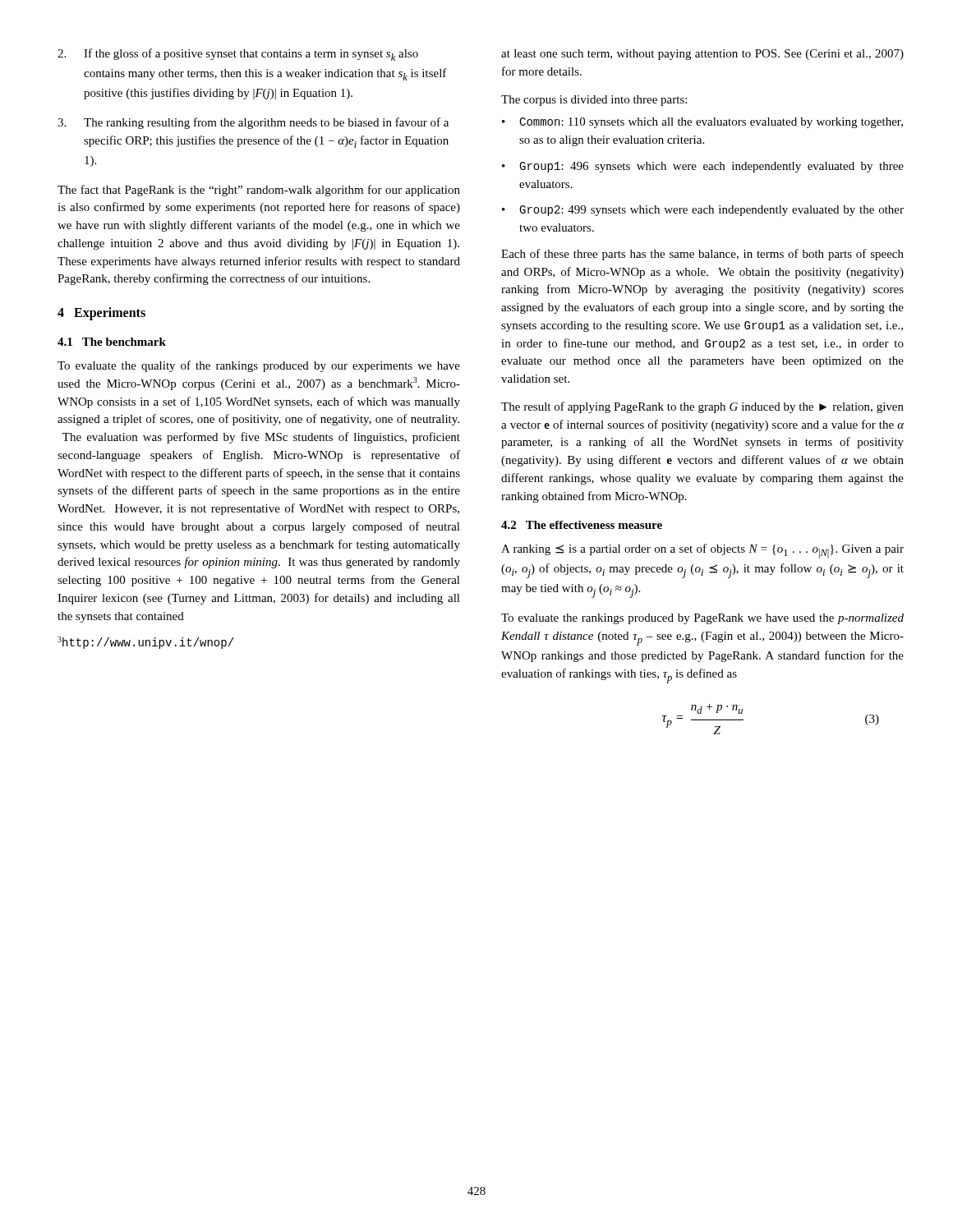
Task: Find the text starting "A ranking ⪯"
Action: tap(702, 613)
